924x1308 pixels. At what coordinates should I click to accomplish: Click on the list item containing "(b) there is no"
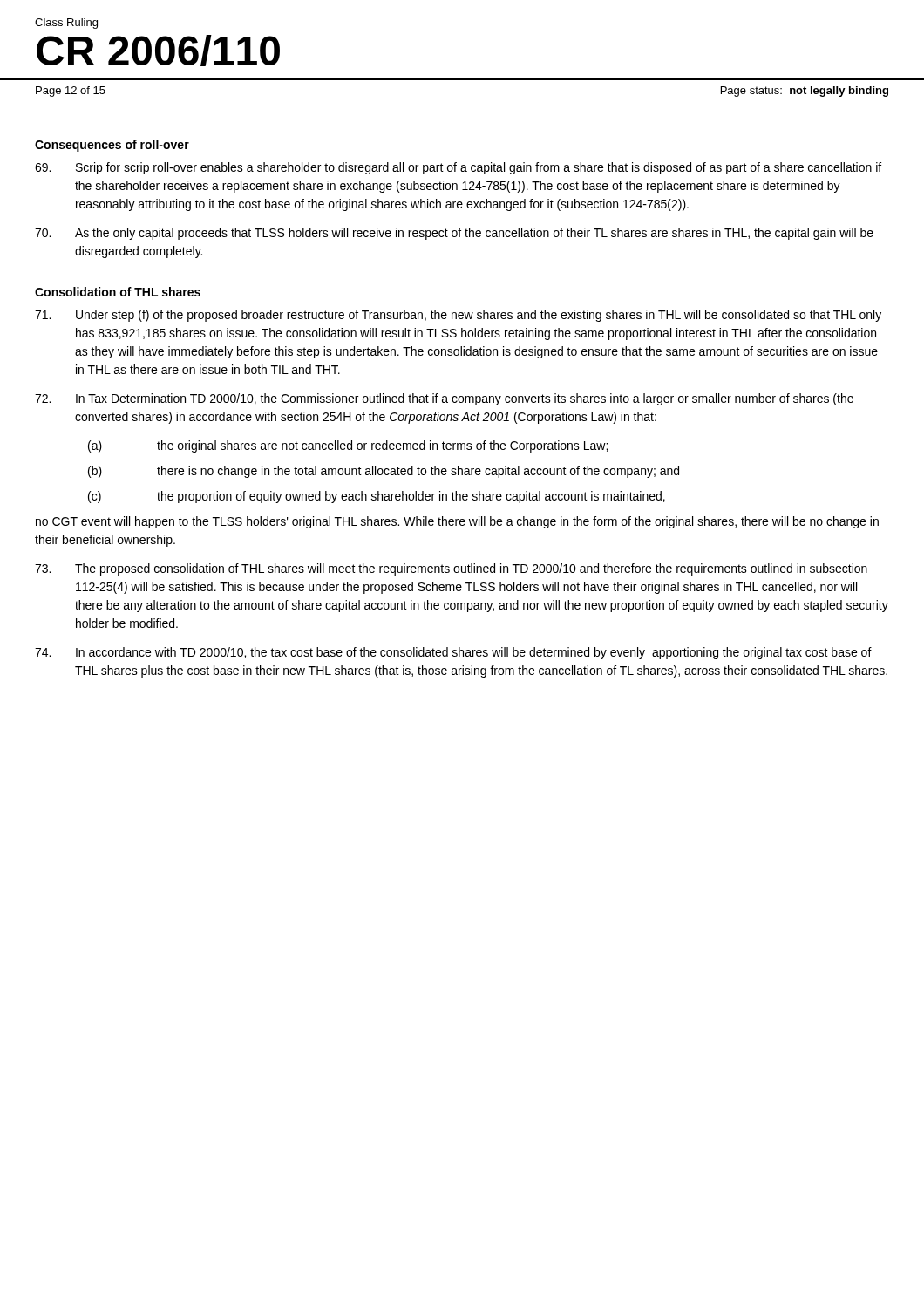click(x=462, y=471)
